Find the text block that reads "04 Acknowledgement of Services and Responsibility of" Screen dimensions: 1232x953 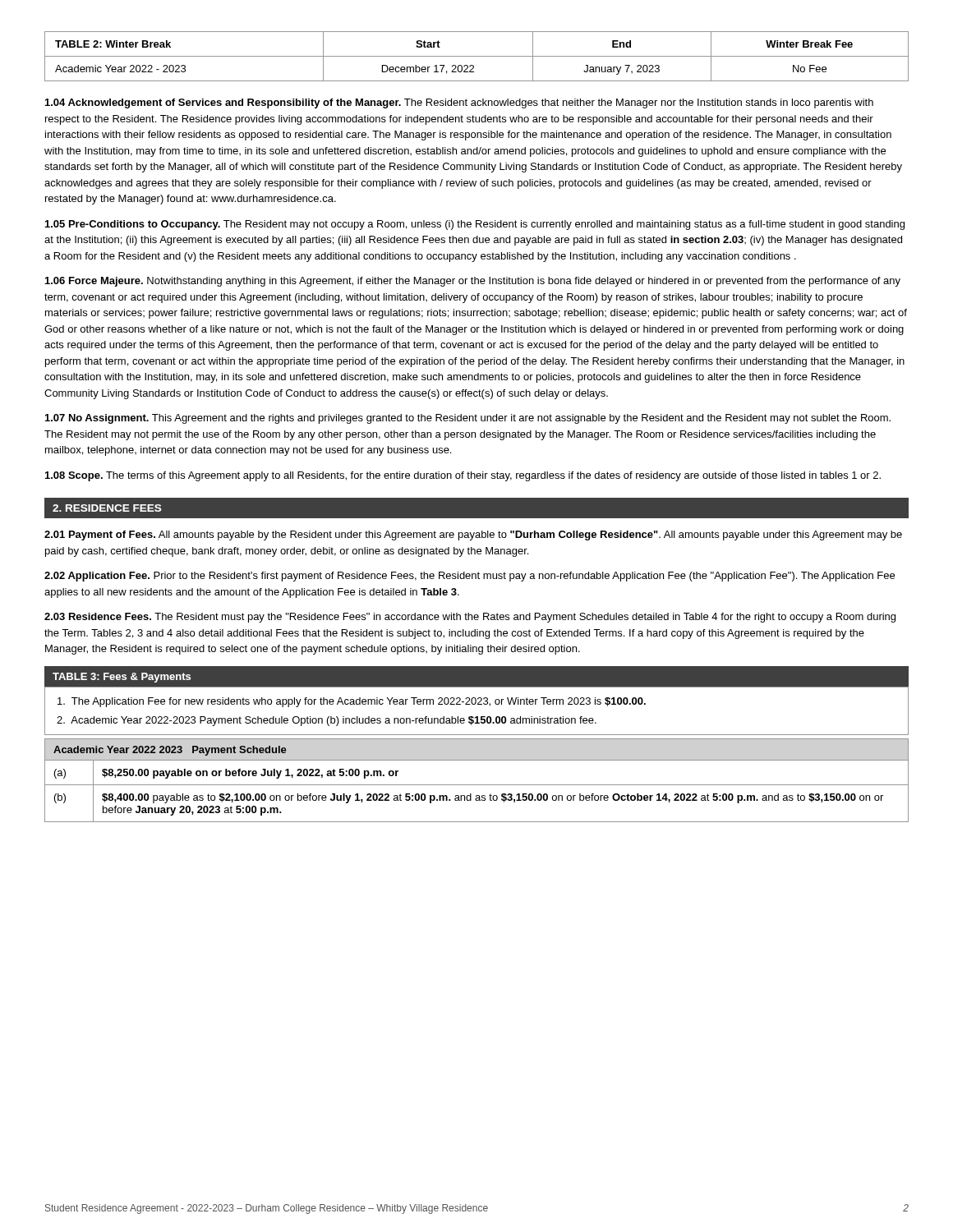pos(473,150)
